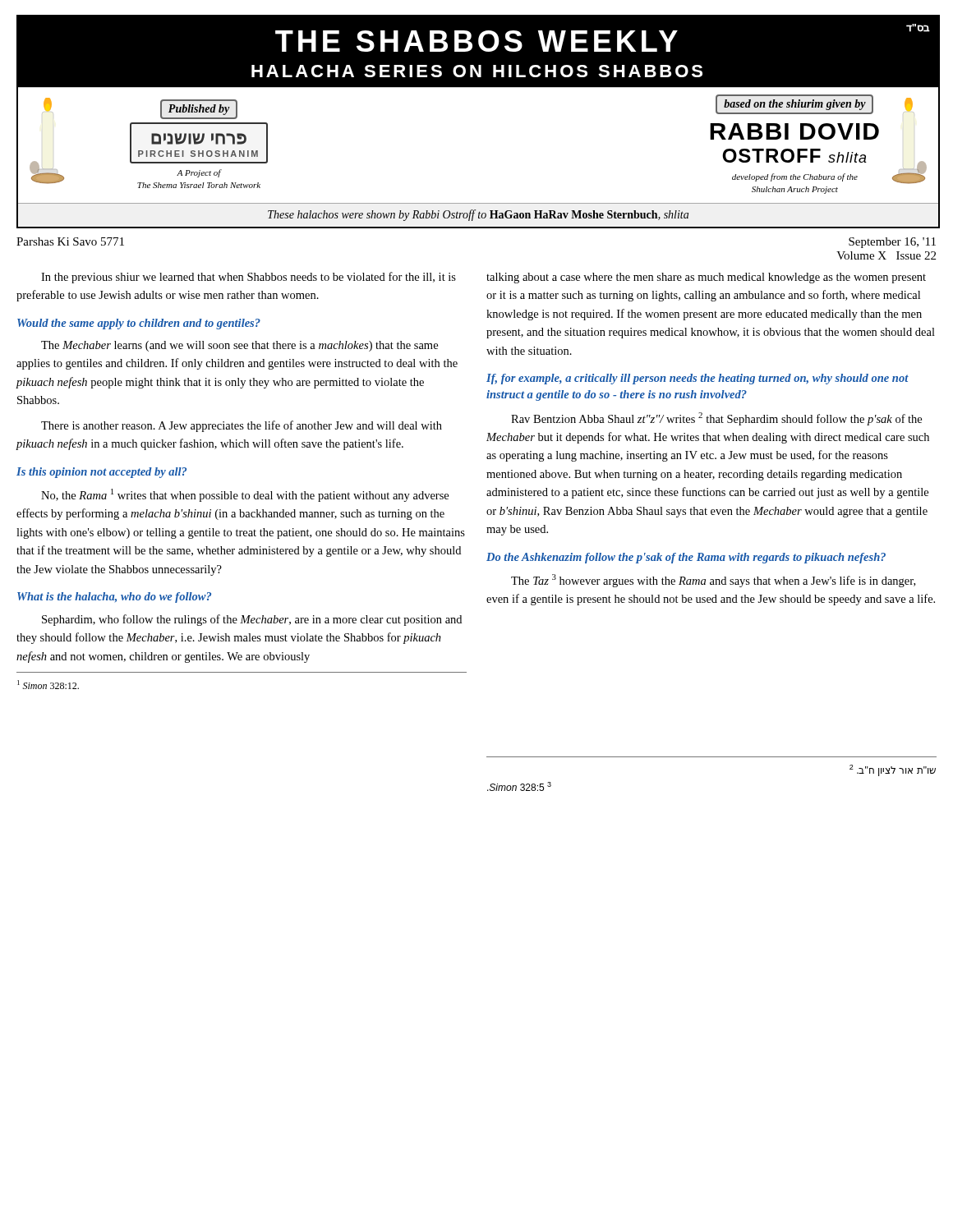Point to the region starting "שו"ת אור לציון ח"ב. 2 3 Simon 328:5."

893,770
